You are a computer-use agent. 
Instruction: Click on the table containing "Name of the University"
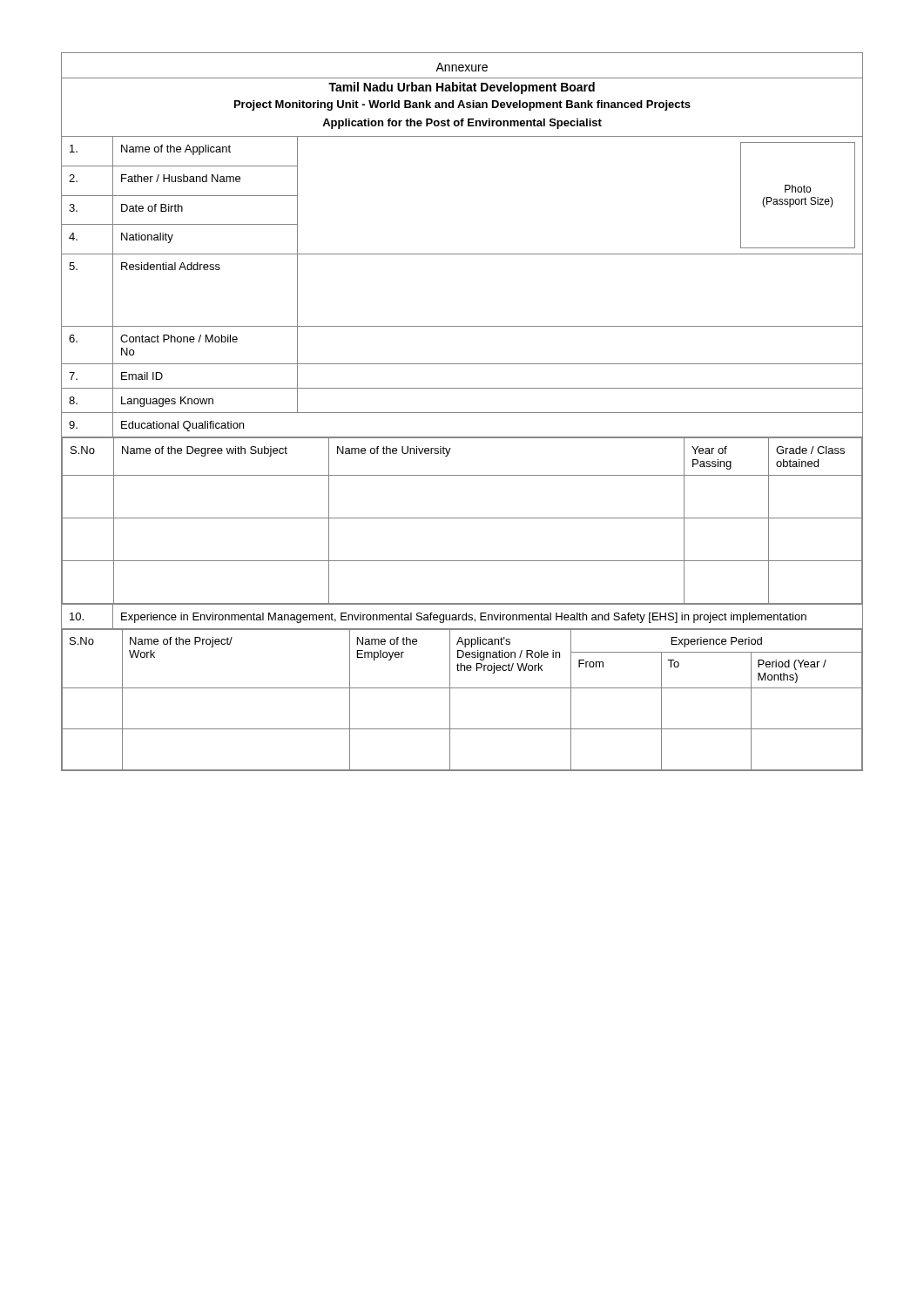462,521
